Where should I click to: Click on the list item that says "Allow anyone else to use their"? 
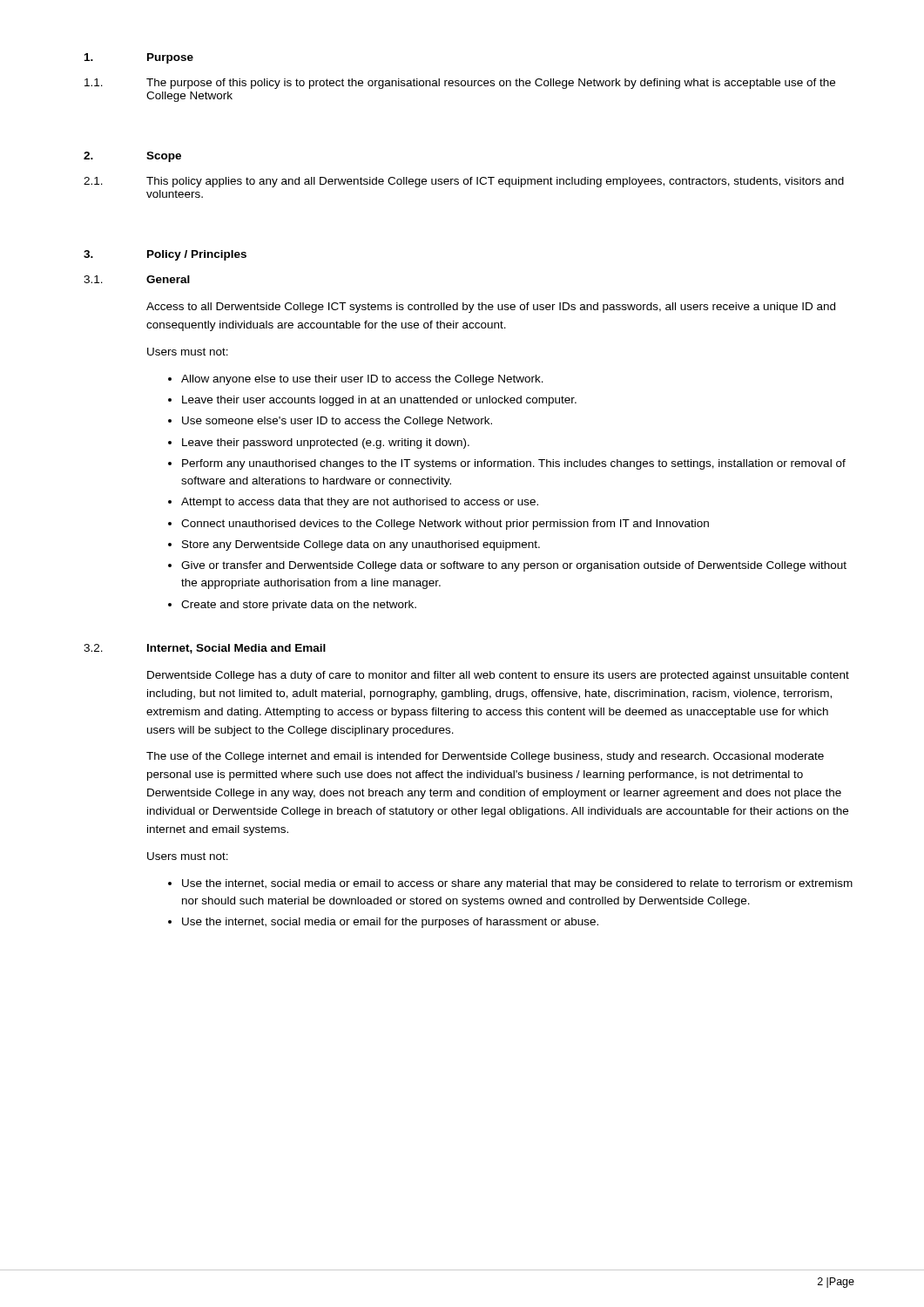click(x=362, y=378)
